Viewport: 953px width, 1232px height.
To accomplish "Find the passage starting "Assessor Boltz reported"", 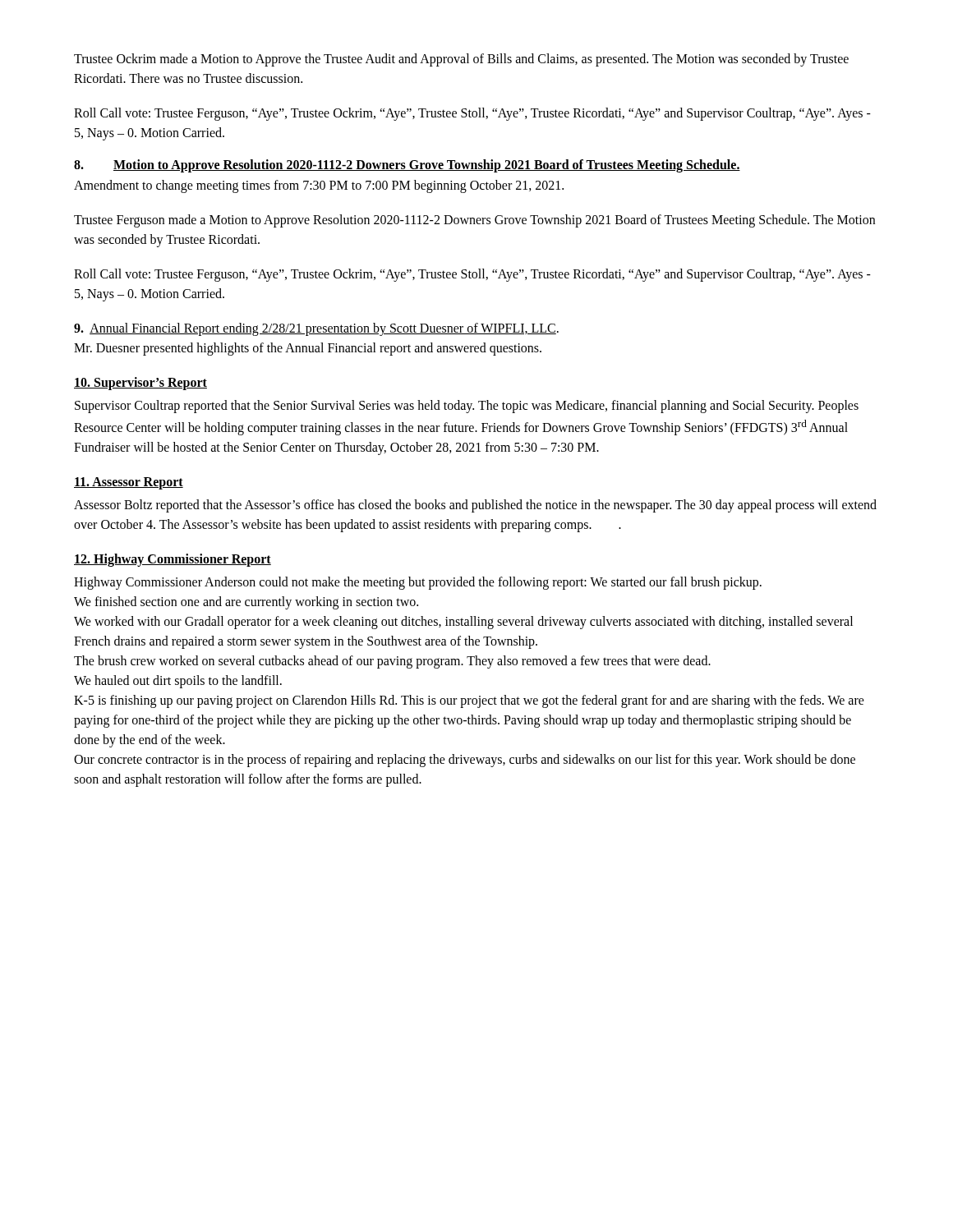I will tap(476, 515).
